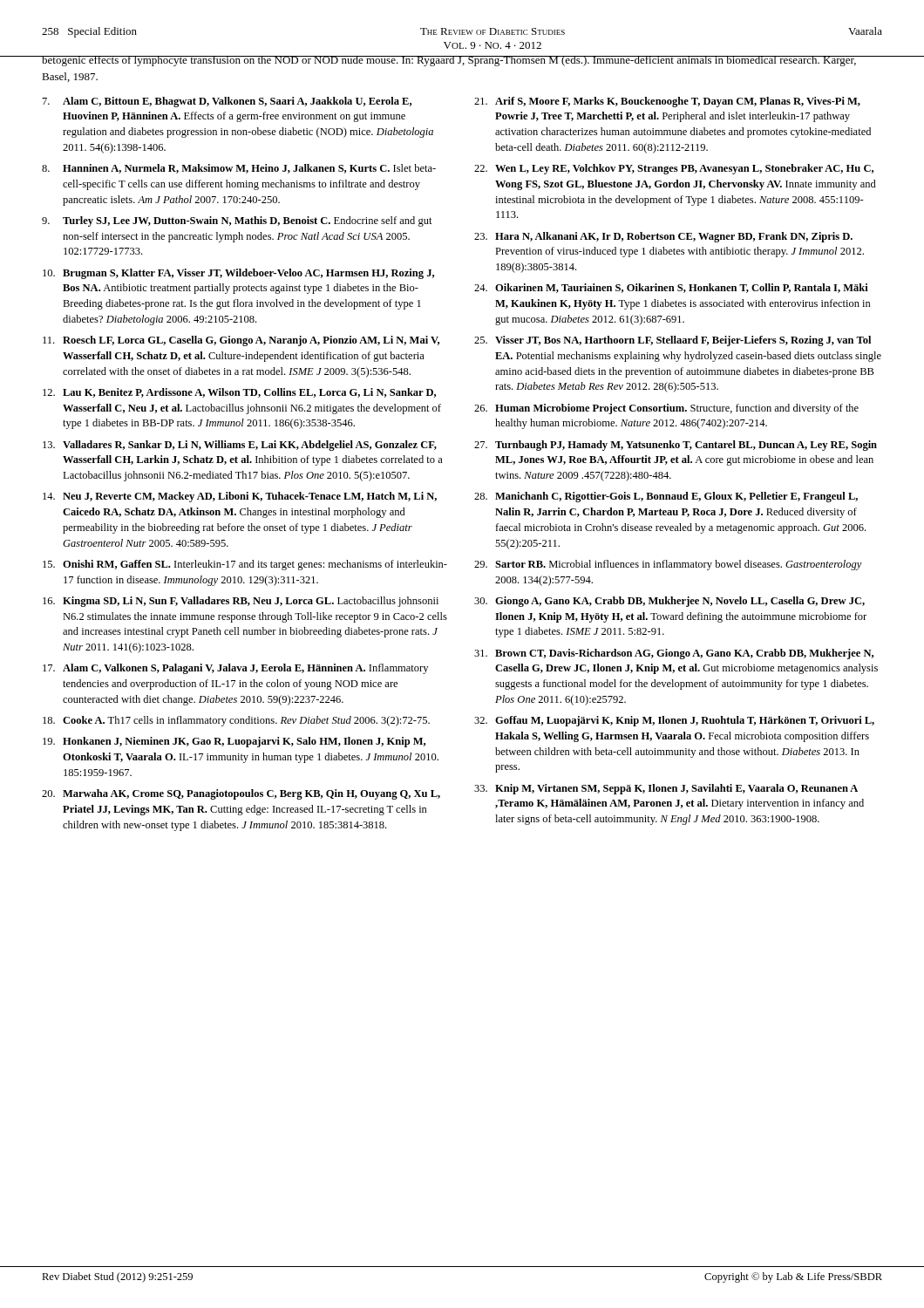
Task: Find the passage starting "22. Wen L, Ley RE, Volchkov PY, Stranges"
Action: click(x=678, y=192)
